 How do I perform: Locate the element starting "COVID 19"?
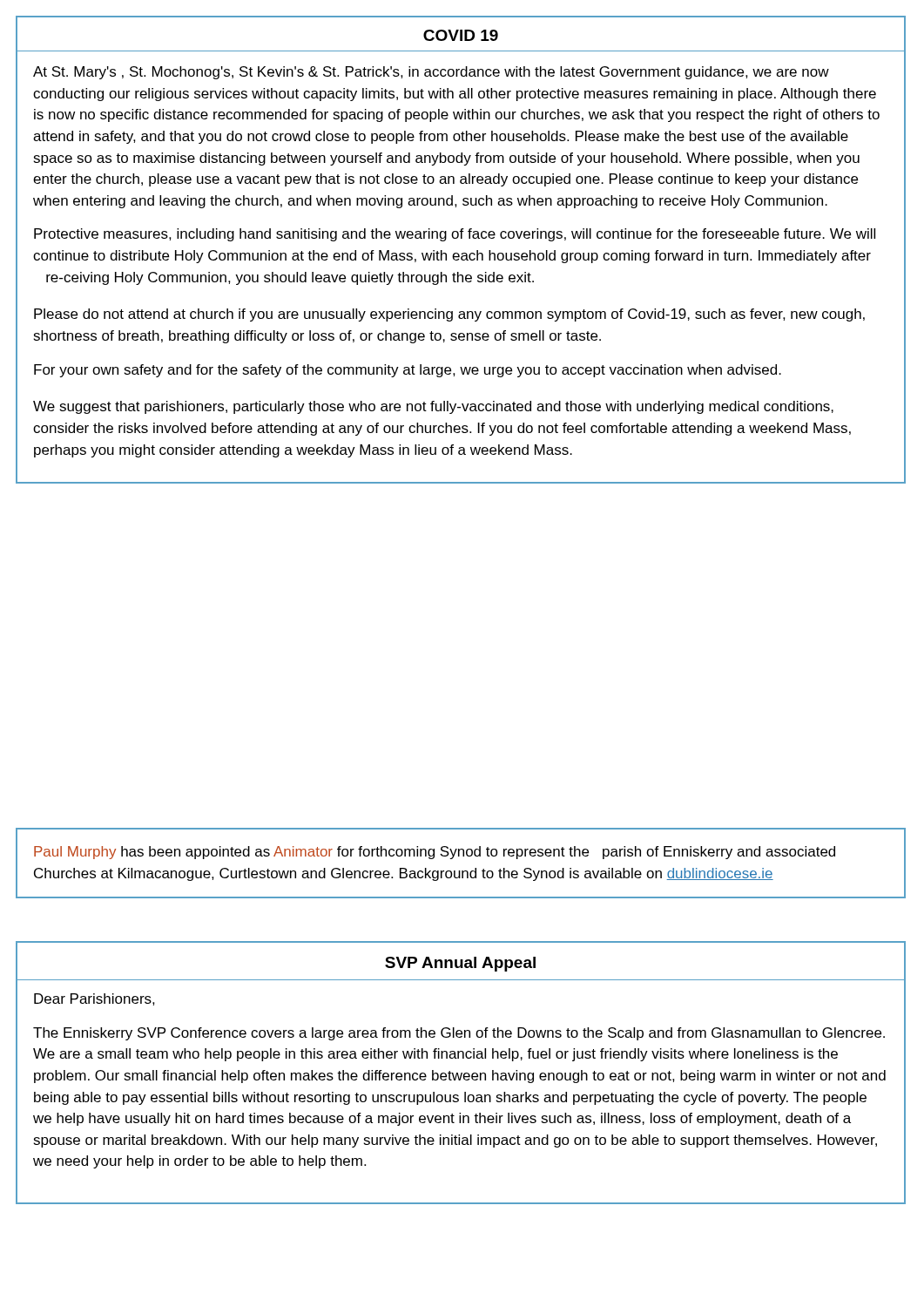pos(461,35)
